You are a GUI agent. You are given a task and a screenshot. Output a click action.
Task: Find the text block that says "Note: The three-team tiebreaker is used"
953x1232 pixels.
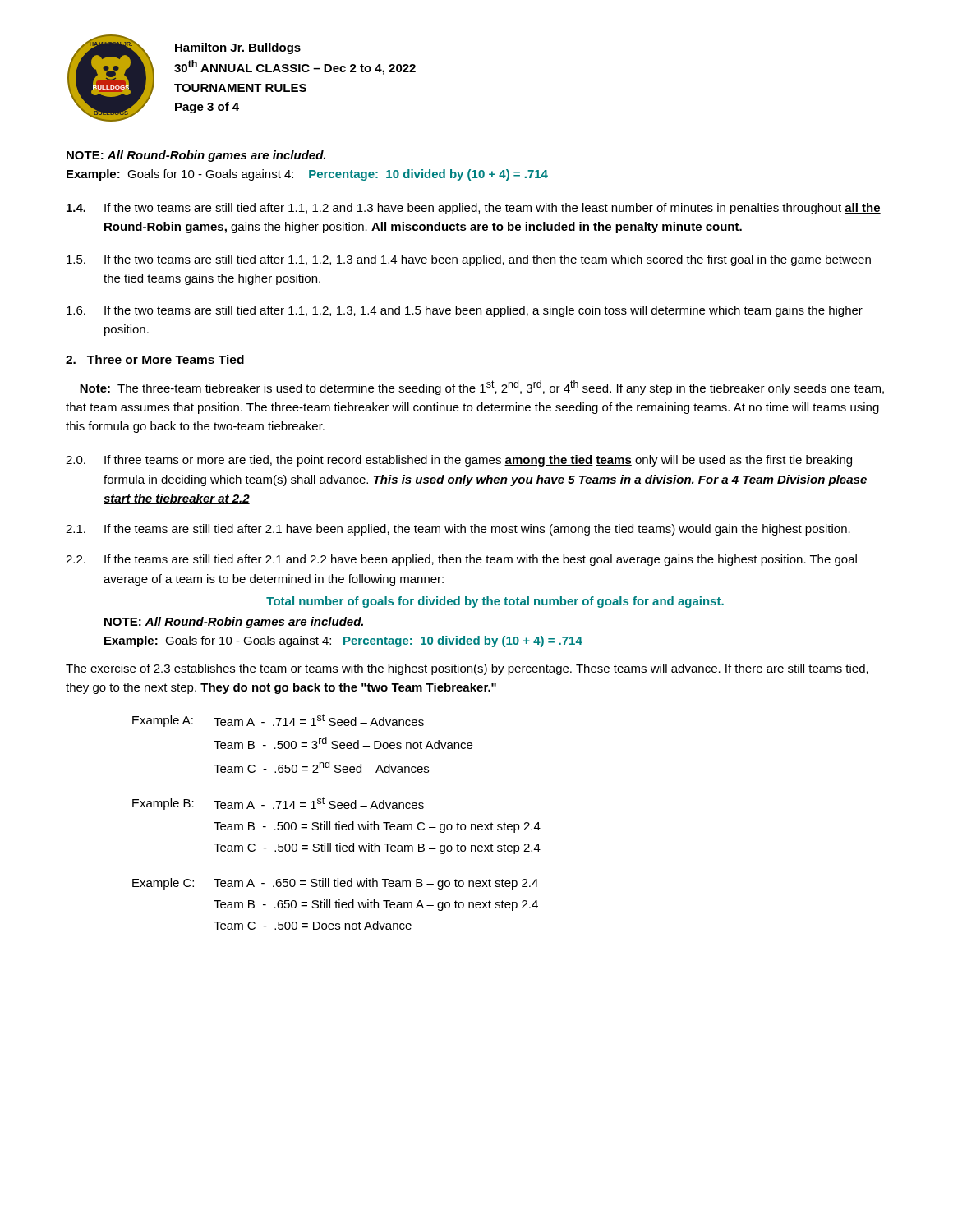(475, 406)
